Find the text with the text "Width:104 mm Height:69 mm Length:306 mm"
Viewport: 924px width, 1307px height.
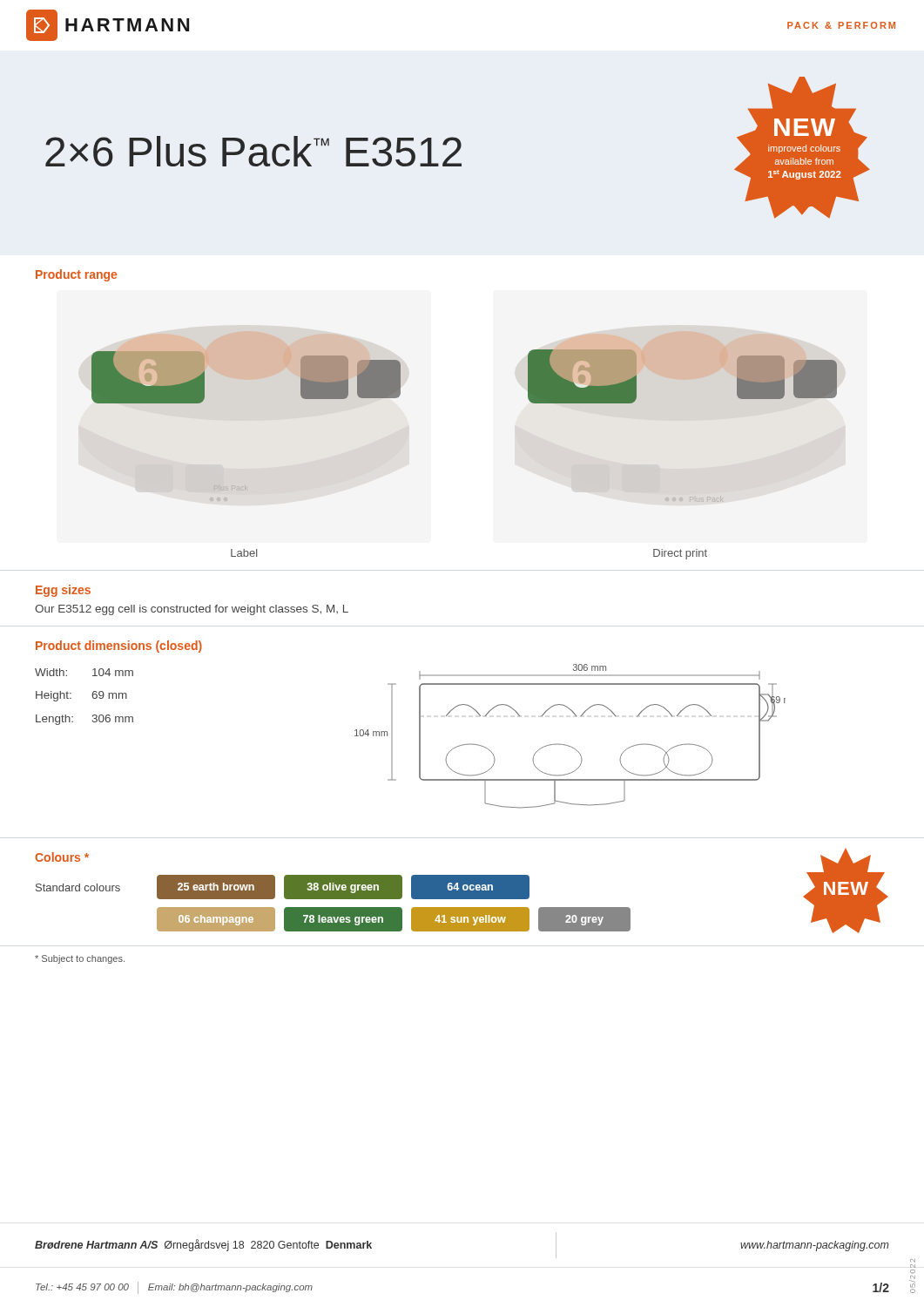[x=84, y=696]
